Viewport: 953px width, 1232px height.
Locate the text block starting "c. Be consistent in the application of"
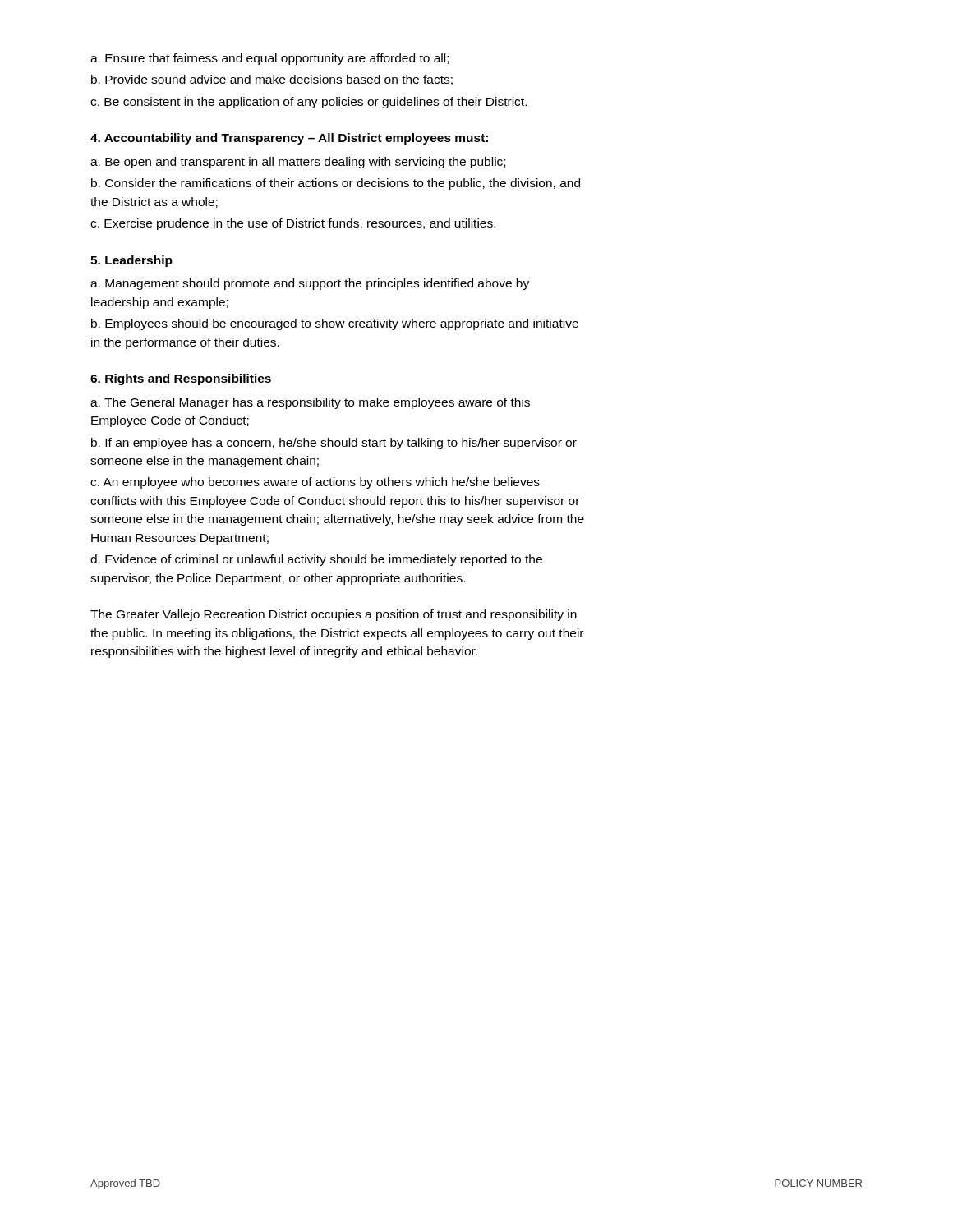click(309, 101)
